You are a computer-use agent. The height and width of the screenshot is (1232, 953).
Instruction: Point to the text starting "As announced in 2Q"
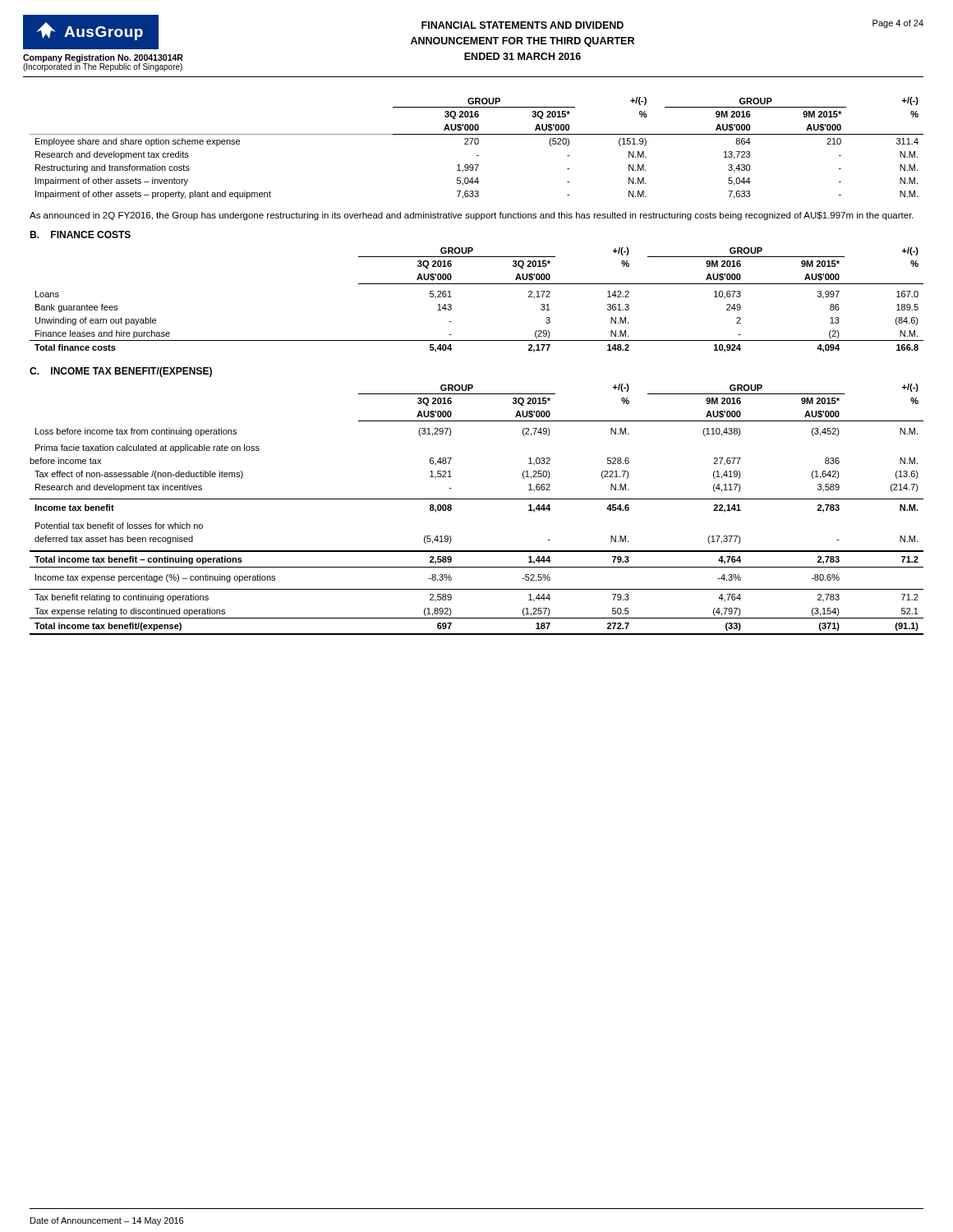(472, 215)
